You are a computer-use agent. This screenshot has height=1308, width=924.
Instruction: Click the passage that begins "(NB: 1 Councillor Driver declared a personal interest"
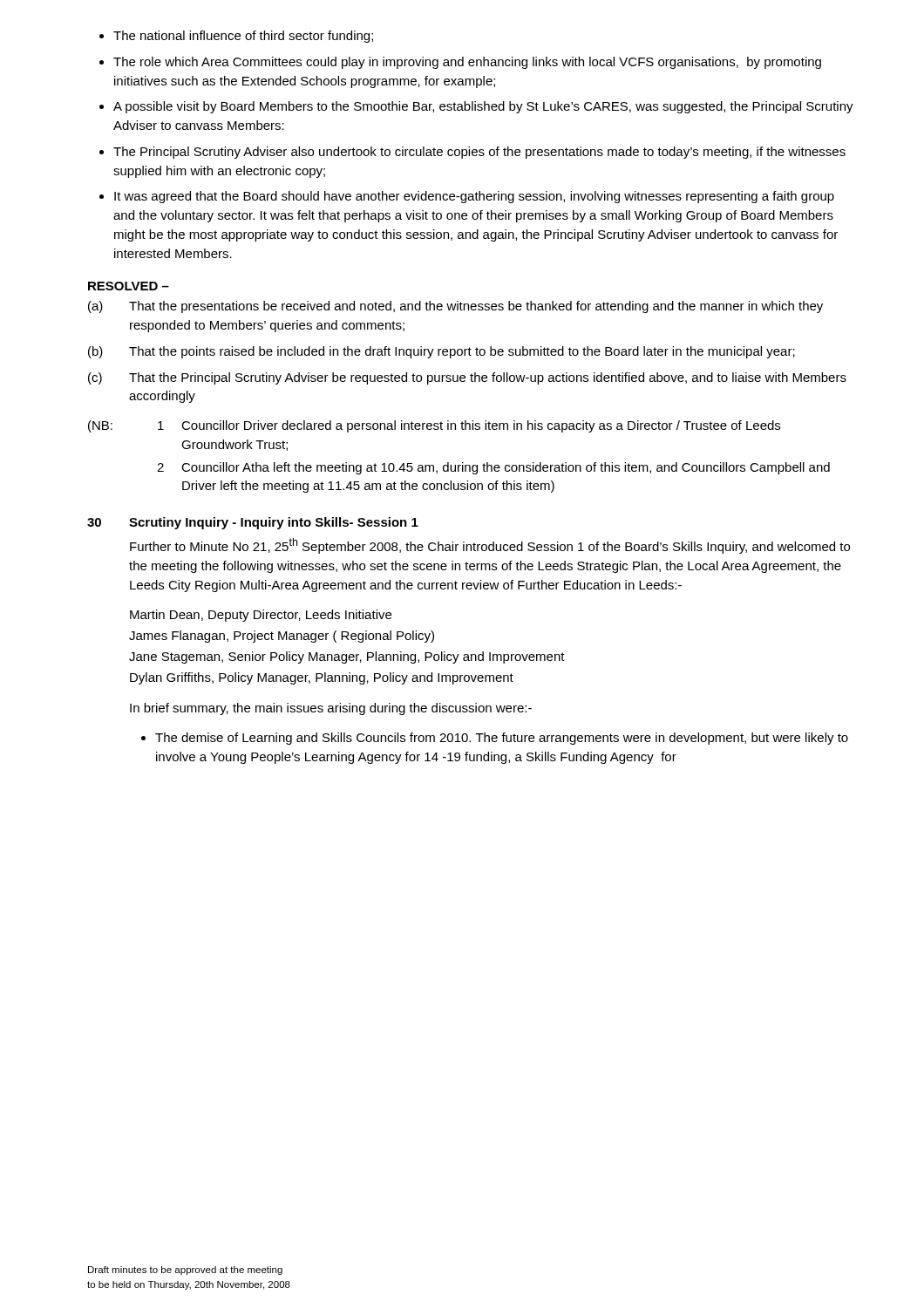pos(471,456)
